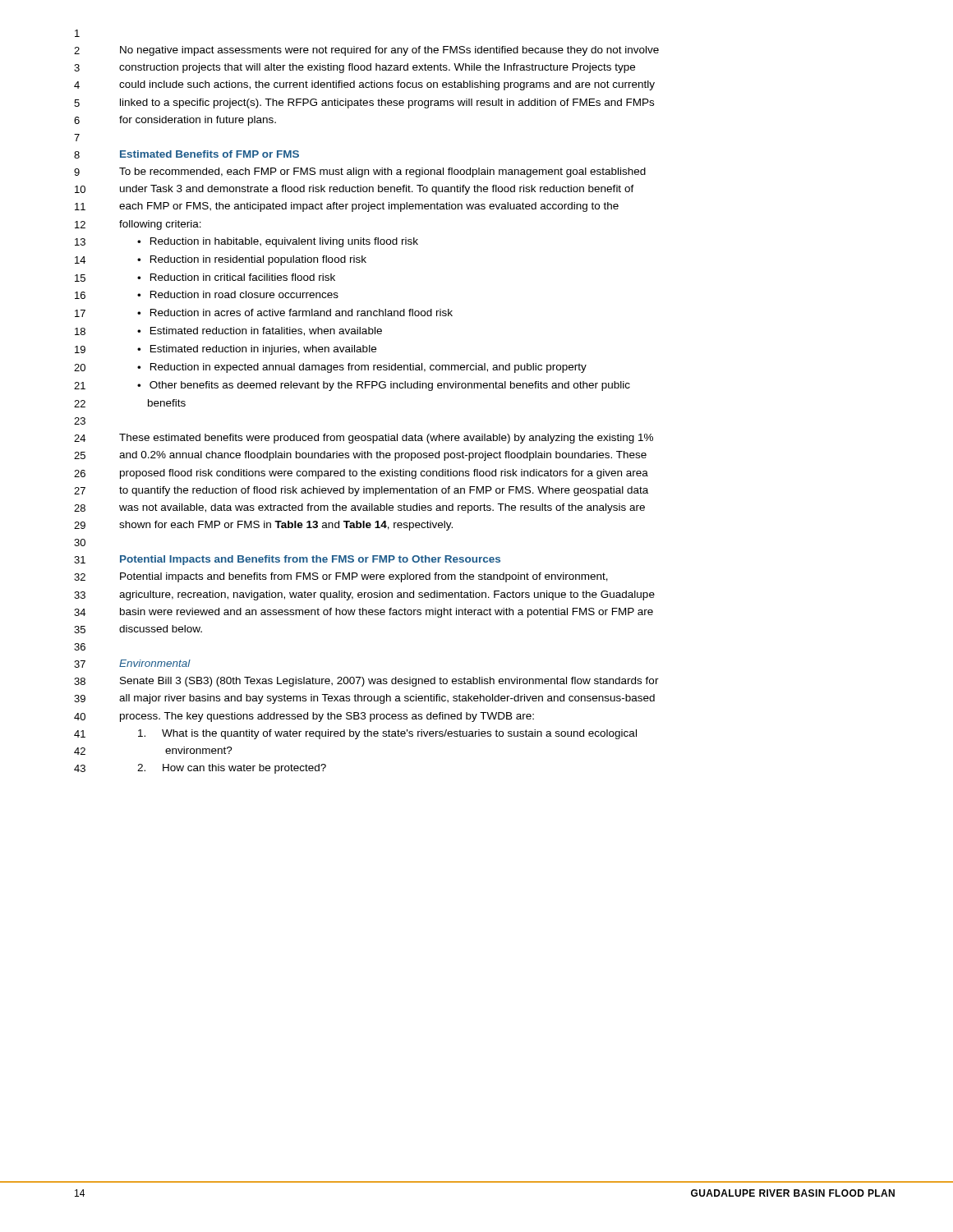The height and width of the screenshot is (1232, 953).
Task: Locate the list item with the text "• Estimated reduction in fatalities, when"
Action: coord(260,331)
